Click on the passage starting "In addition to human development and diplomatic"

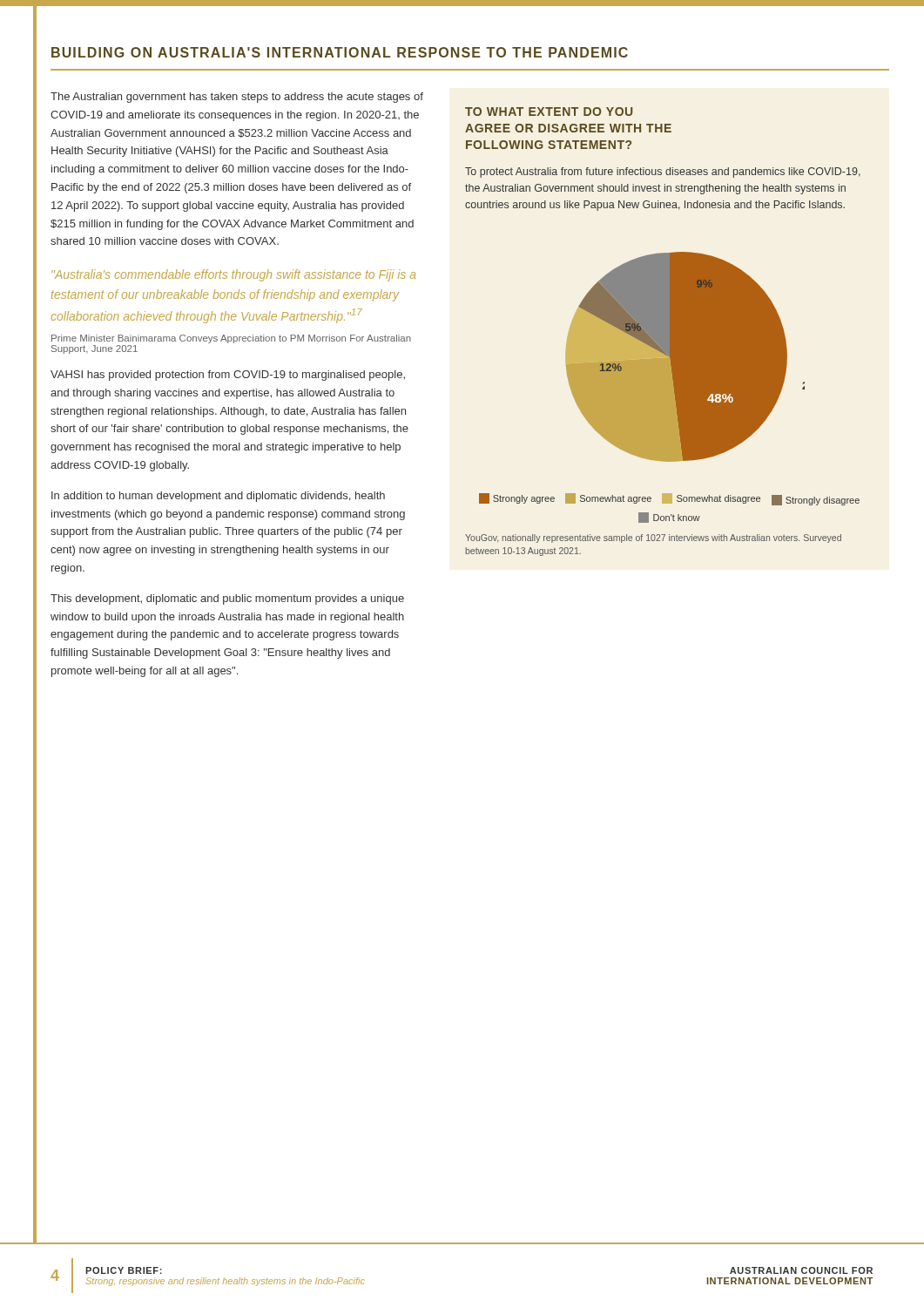coord(228,531)
